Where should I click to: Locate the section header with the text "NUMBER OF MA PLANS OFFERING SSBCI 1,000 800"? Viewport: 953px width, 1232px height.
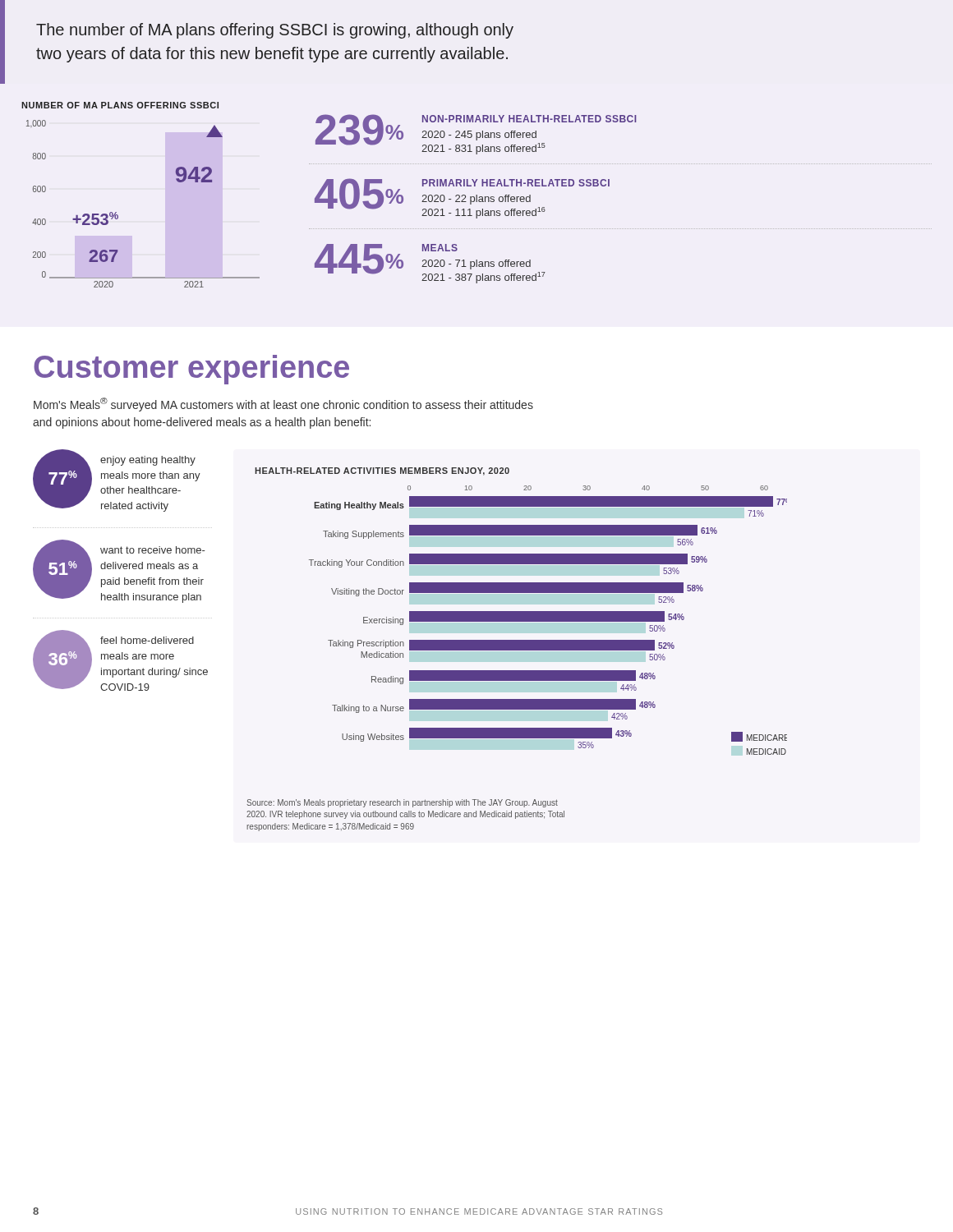(120, 105)
